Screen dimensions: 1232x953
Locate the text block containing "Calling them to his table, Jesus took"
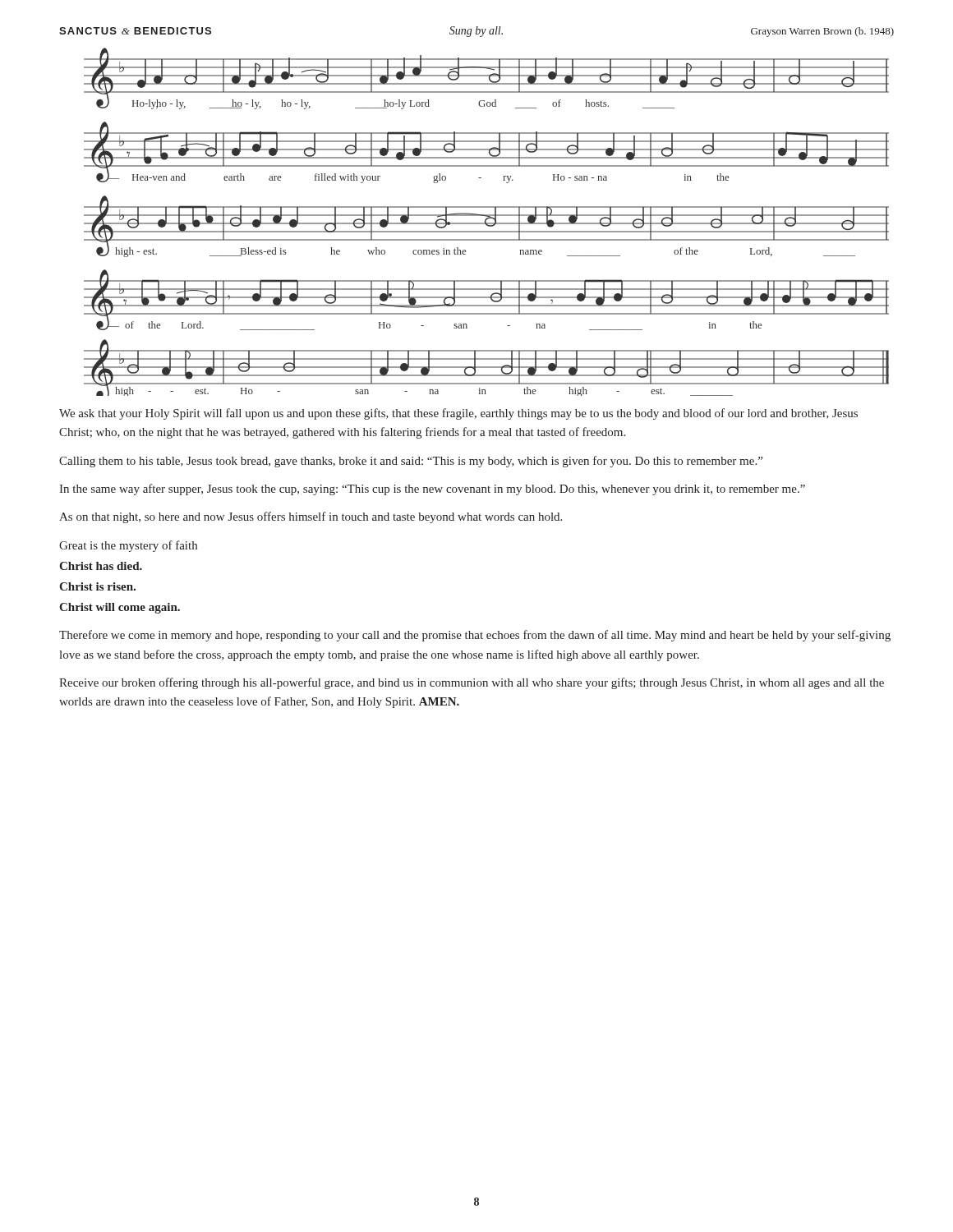[x=411, y=460]
